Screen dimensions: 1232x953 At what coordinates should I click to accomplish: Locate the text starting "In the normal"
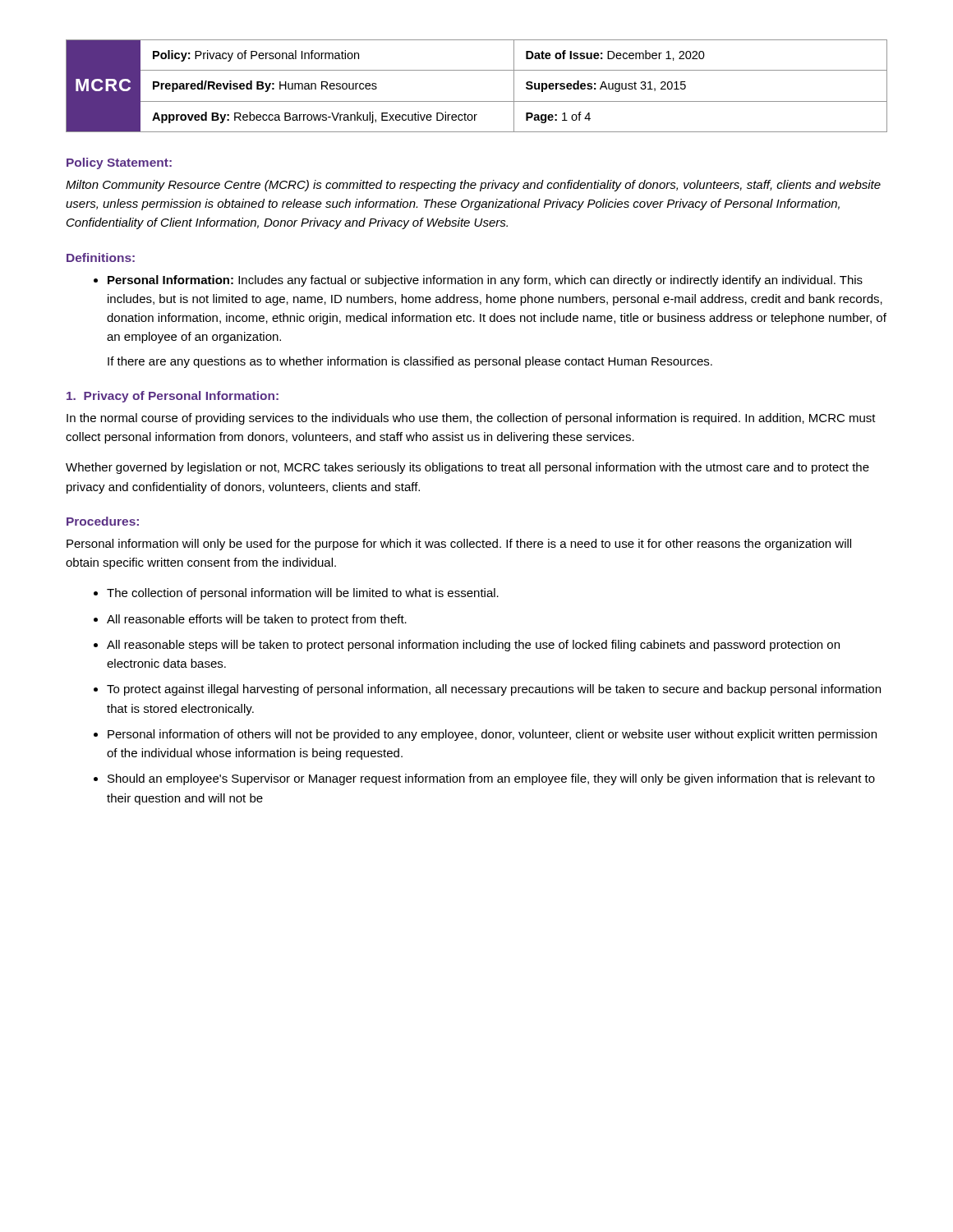pos(471,427)
